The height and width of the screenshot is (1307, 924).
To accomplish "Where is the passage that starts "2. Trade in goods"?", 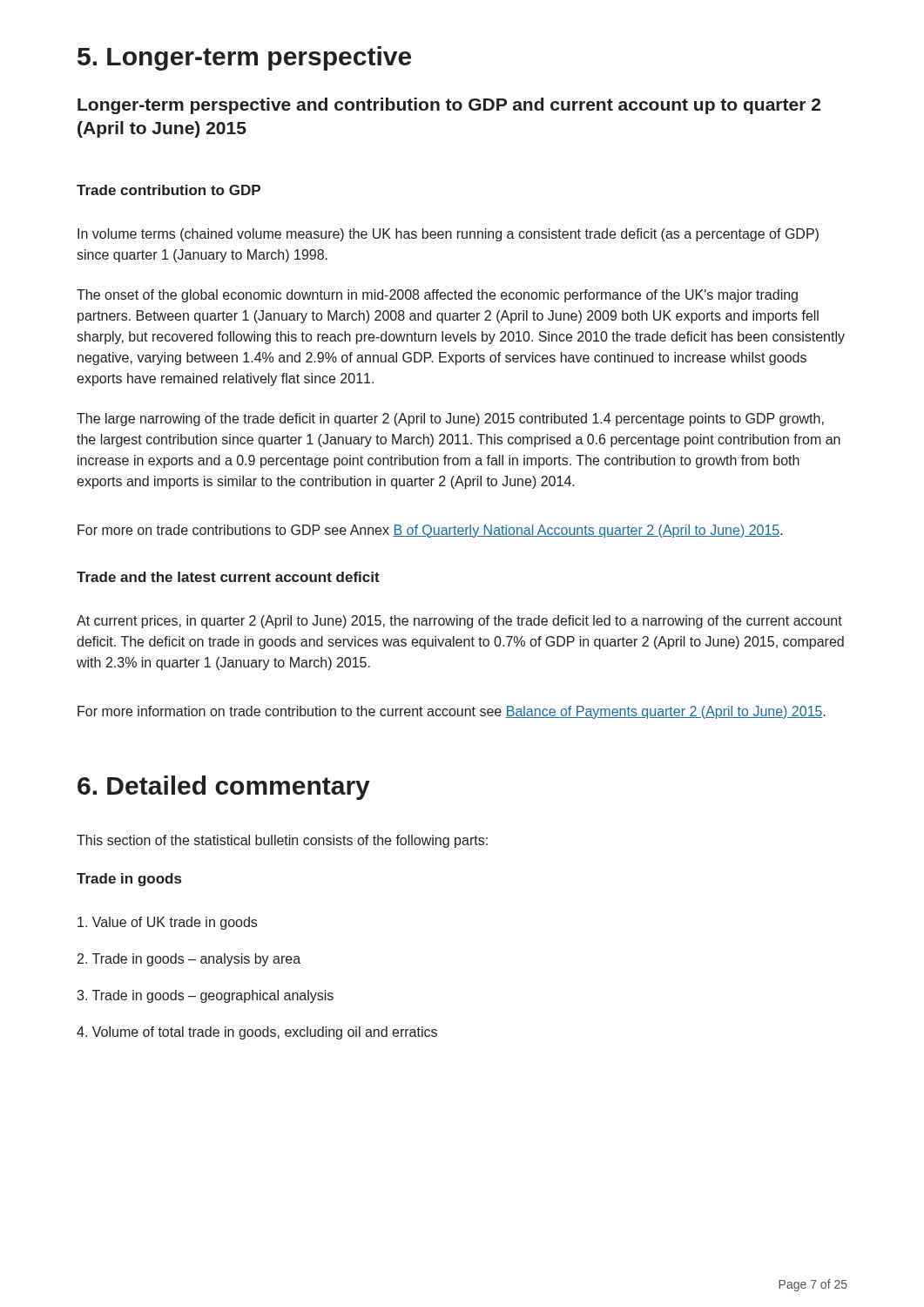I will pos(189,960).
